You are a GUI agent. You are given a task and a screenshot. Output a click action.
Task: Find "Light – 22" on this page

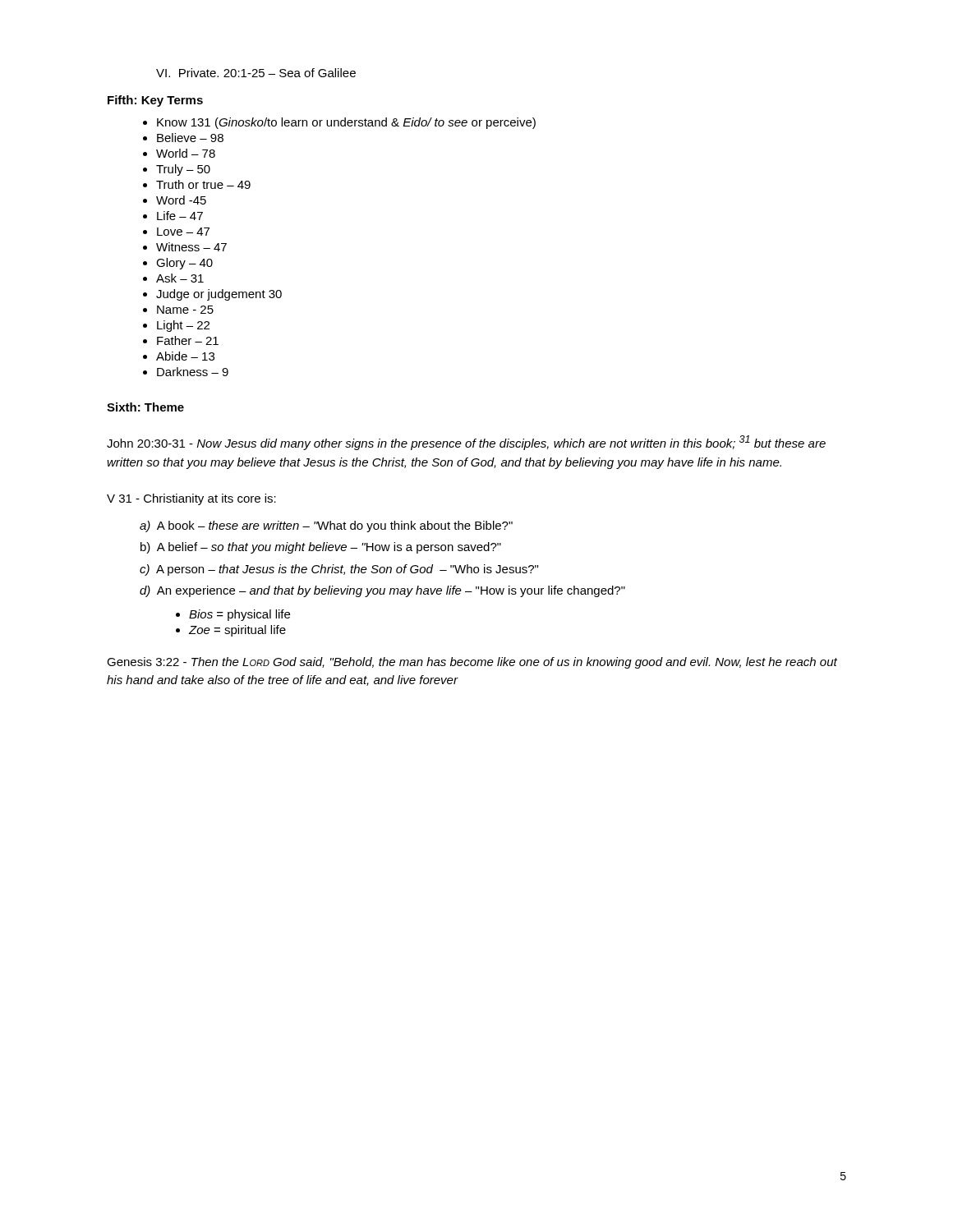pyautogui.click(x=183, y=326)
